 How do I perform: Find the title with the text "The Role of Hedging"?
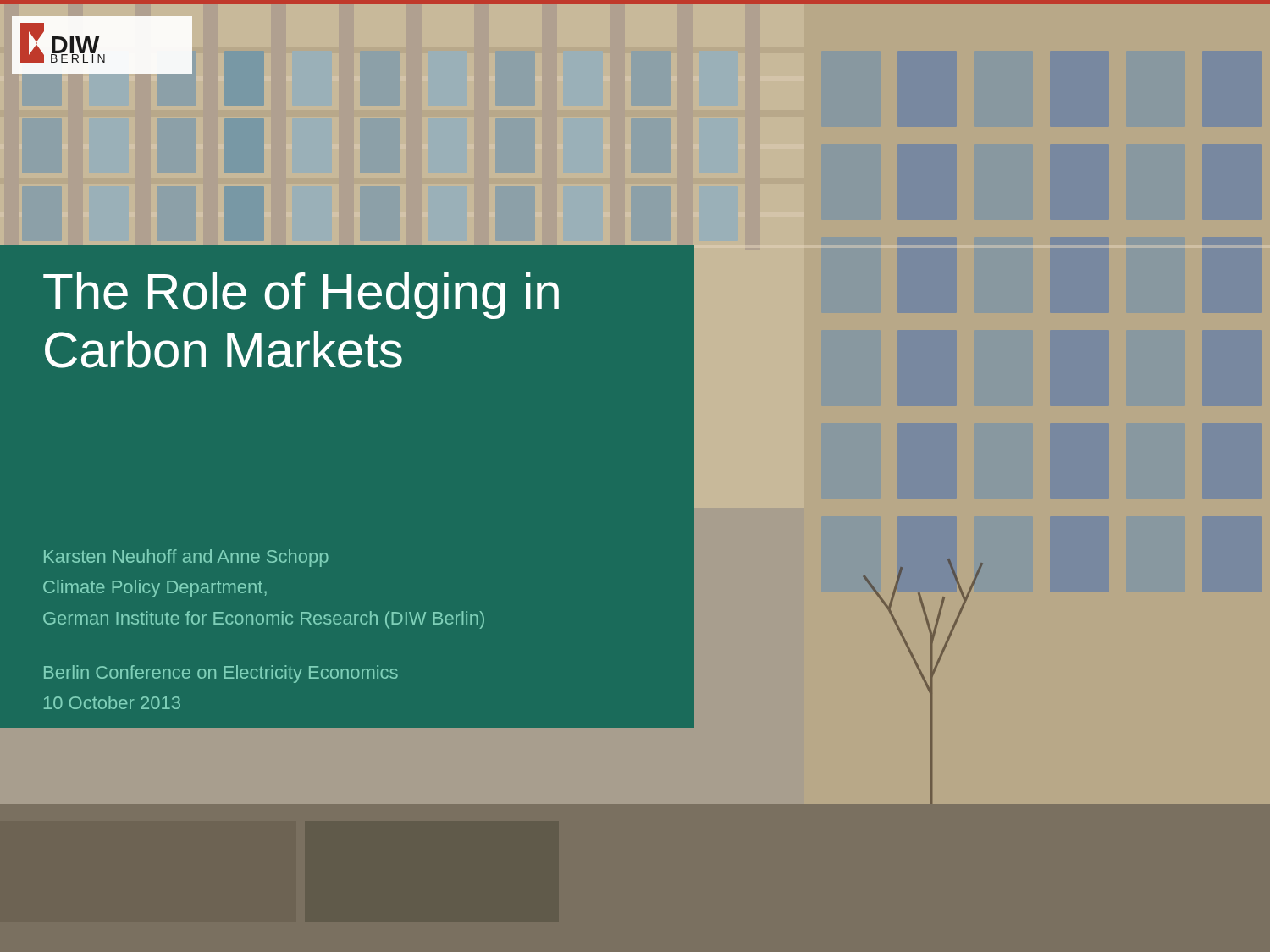pos(356,321)
